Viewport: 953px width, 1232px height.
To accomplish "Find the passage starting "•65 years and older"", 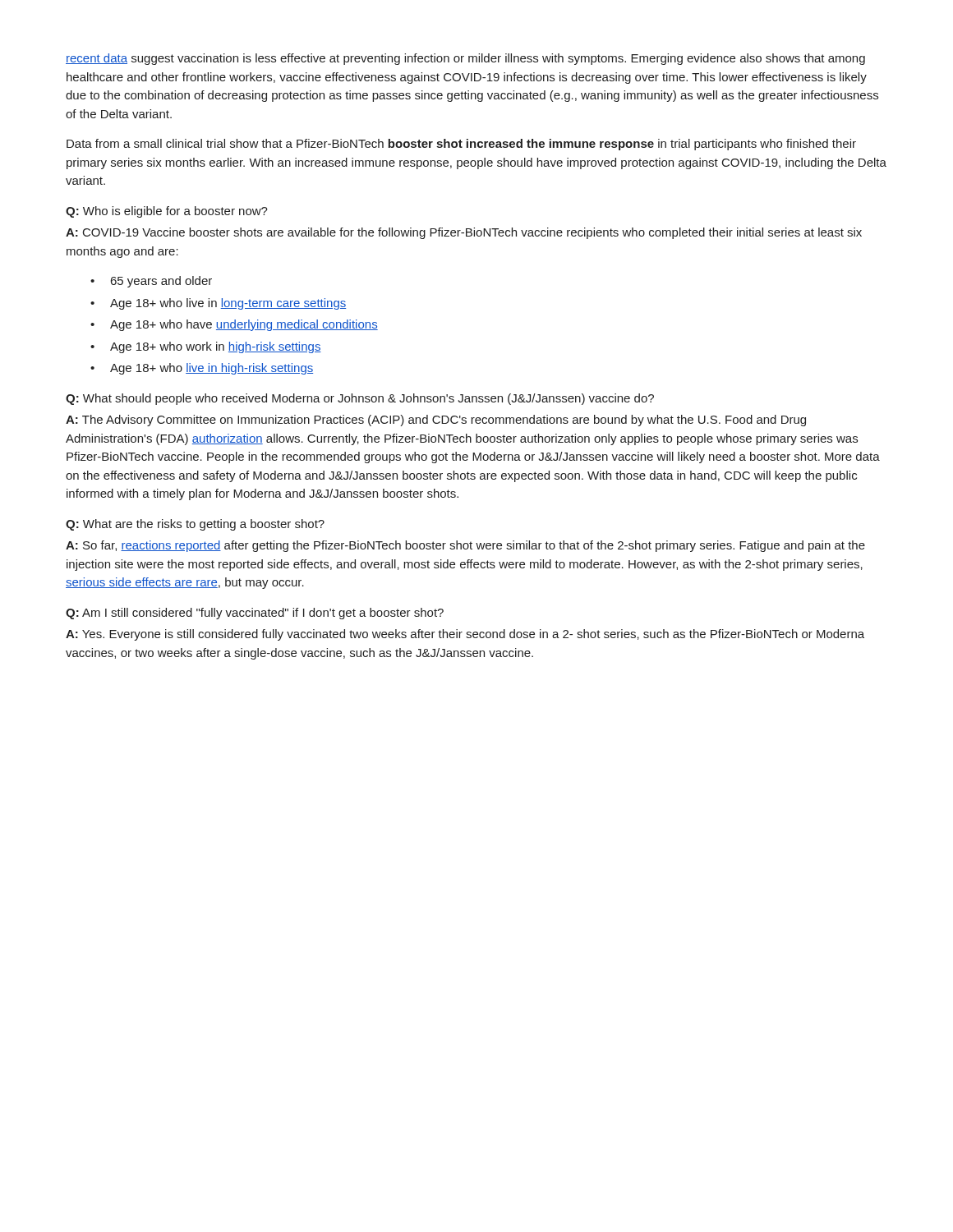I will click(151, 281).
